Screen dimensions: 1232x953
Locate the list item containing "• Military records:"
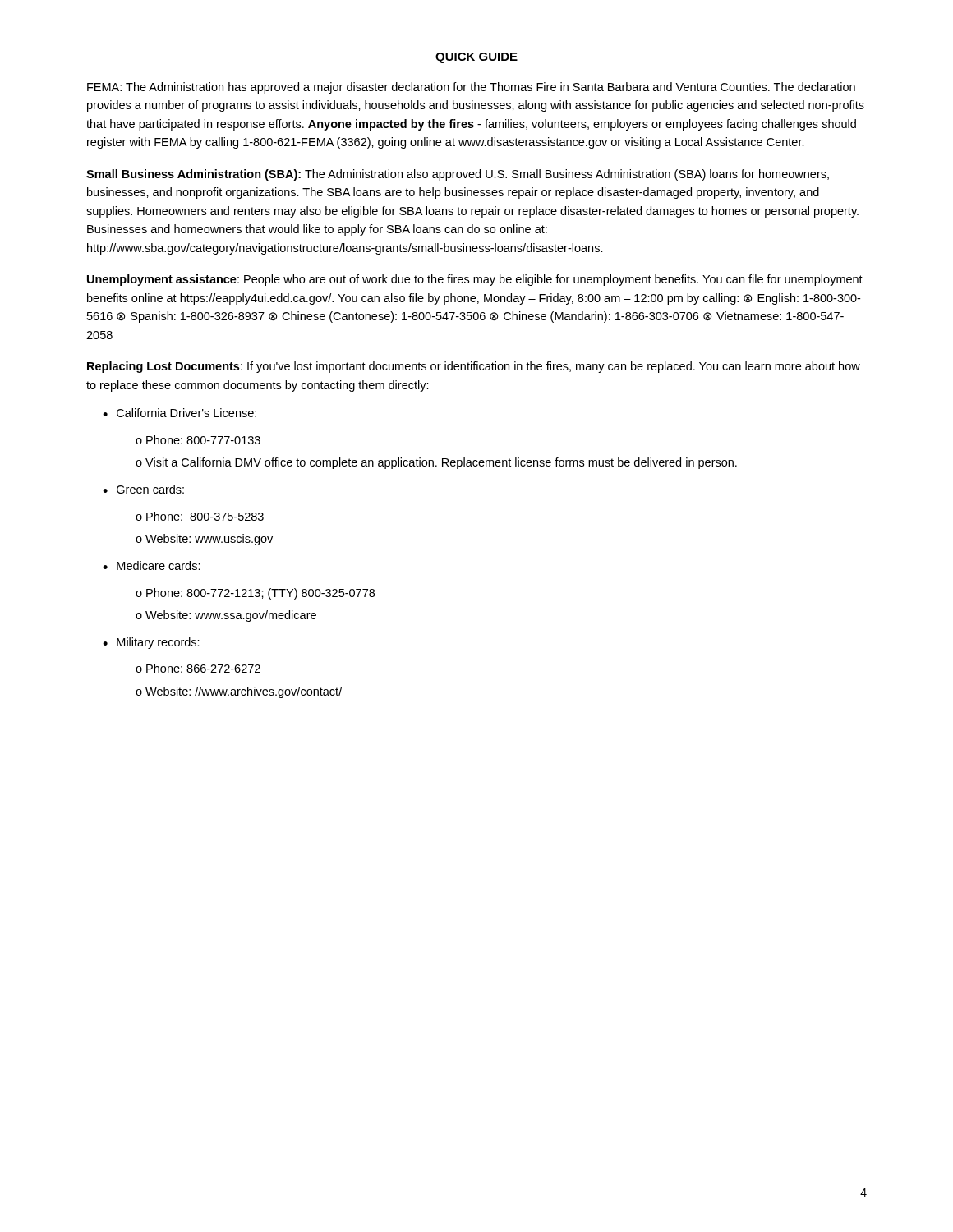point(151,644)
